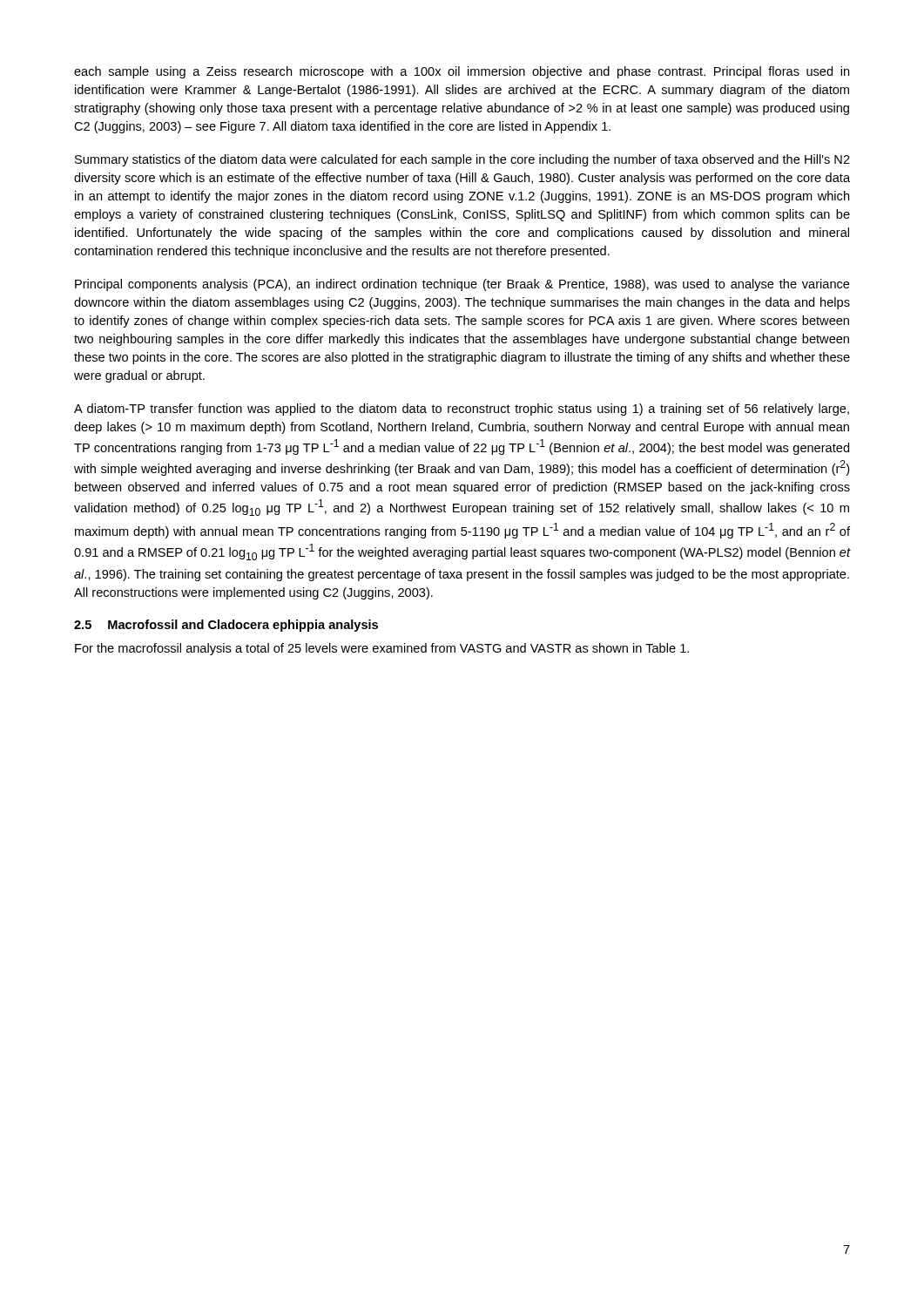Find the block on this page that starts "Summary statistics of the"
Screen dimensions: 1307x924
[x=462, y=205]
